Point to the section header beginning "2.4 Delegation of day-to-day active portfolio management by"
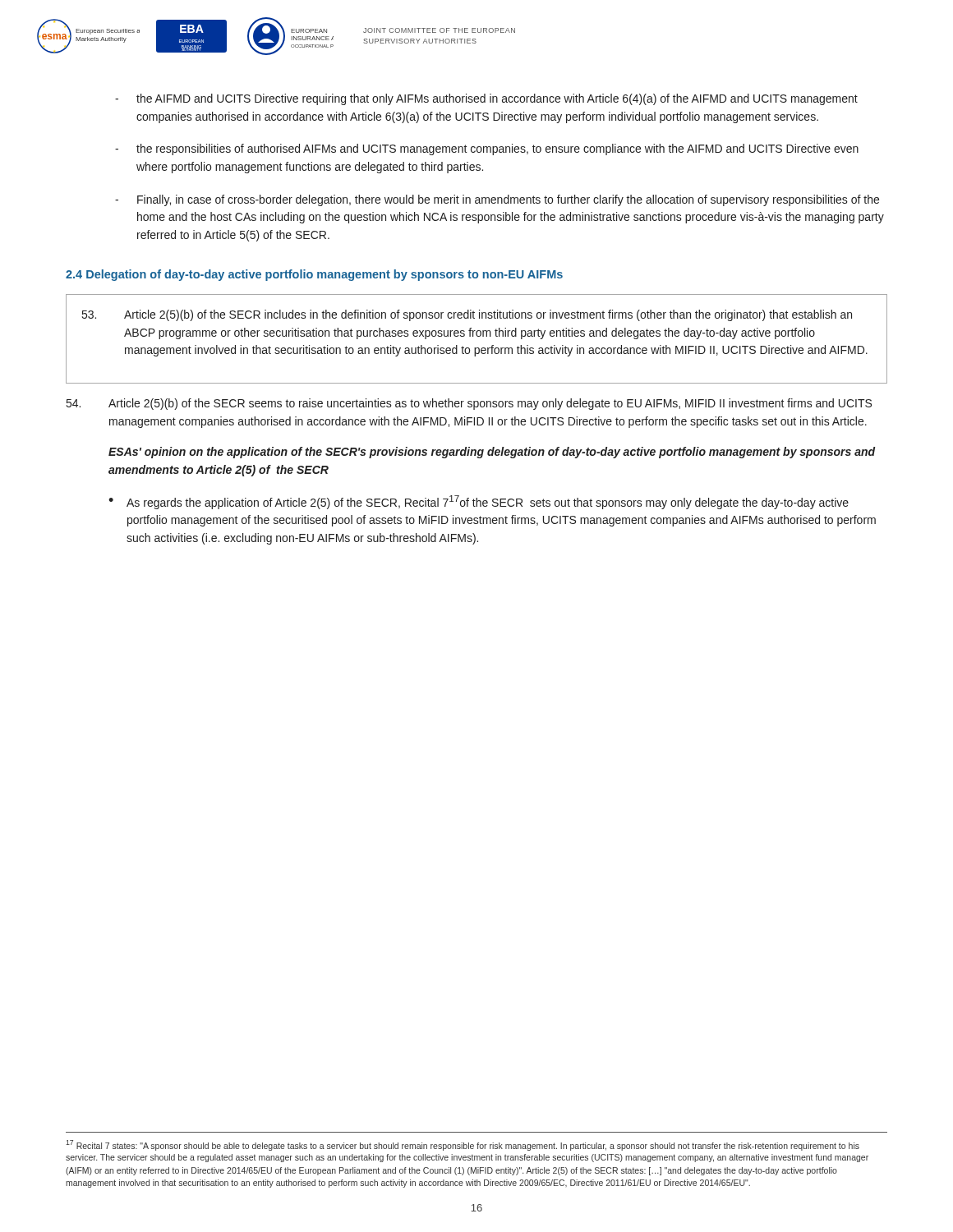 click(x=314, y=274)
